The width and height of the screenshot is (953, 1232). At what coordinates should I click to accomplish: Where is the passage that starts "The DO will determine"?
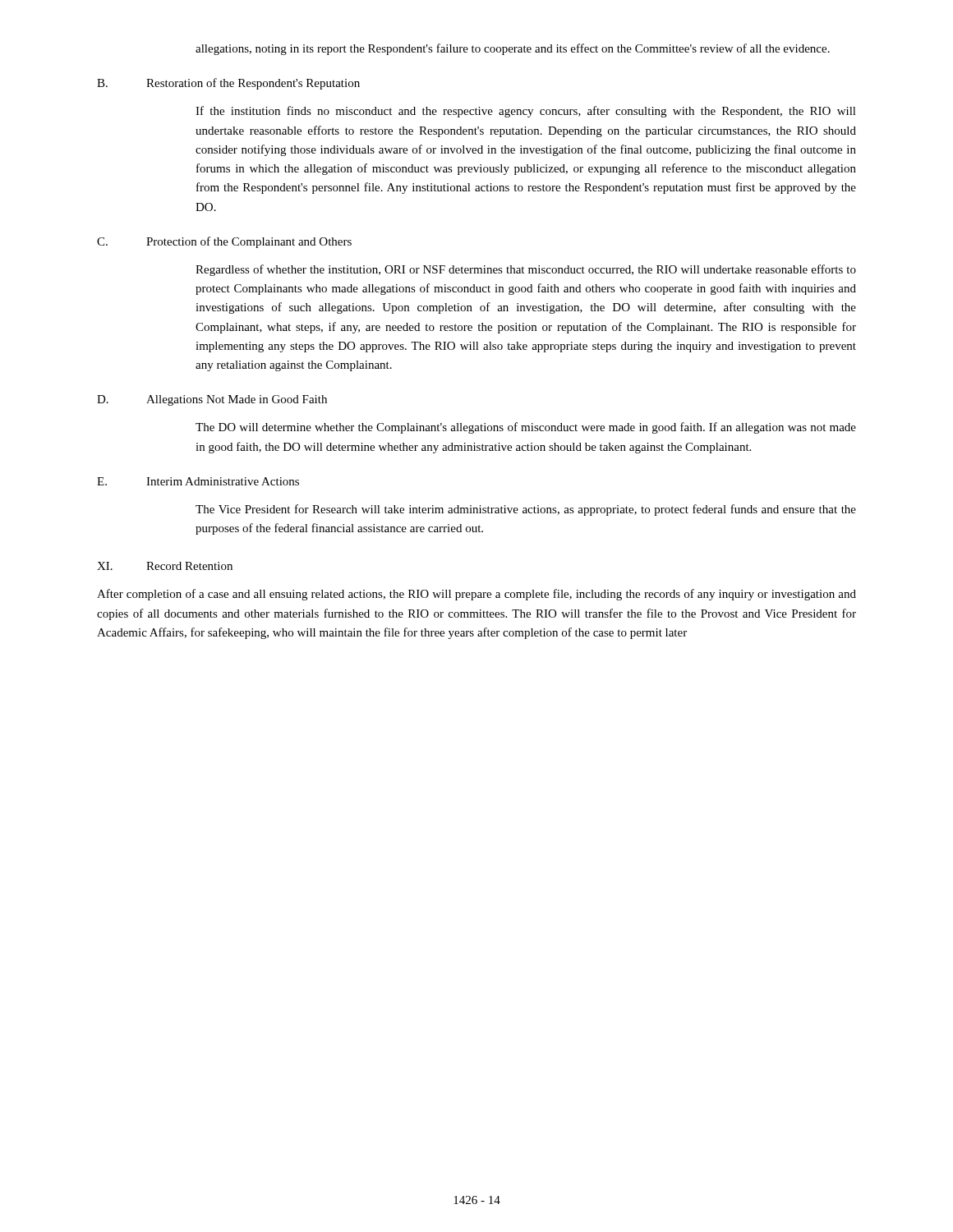click(526, 437)
